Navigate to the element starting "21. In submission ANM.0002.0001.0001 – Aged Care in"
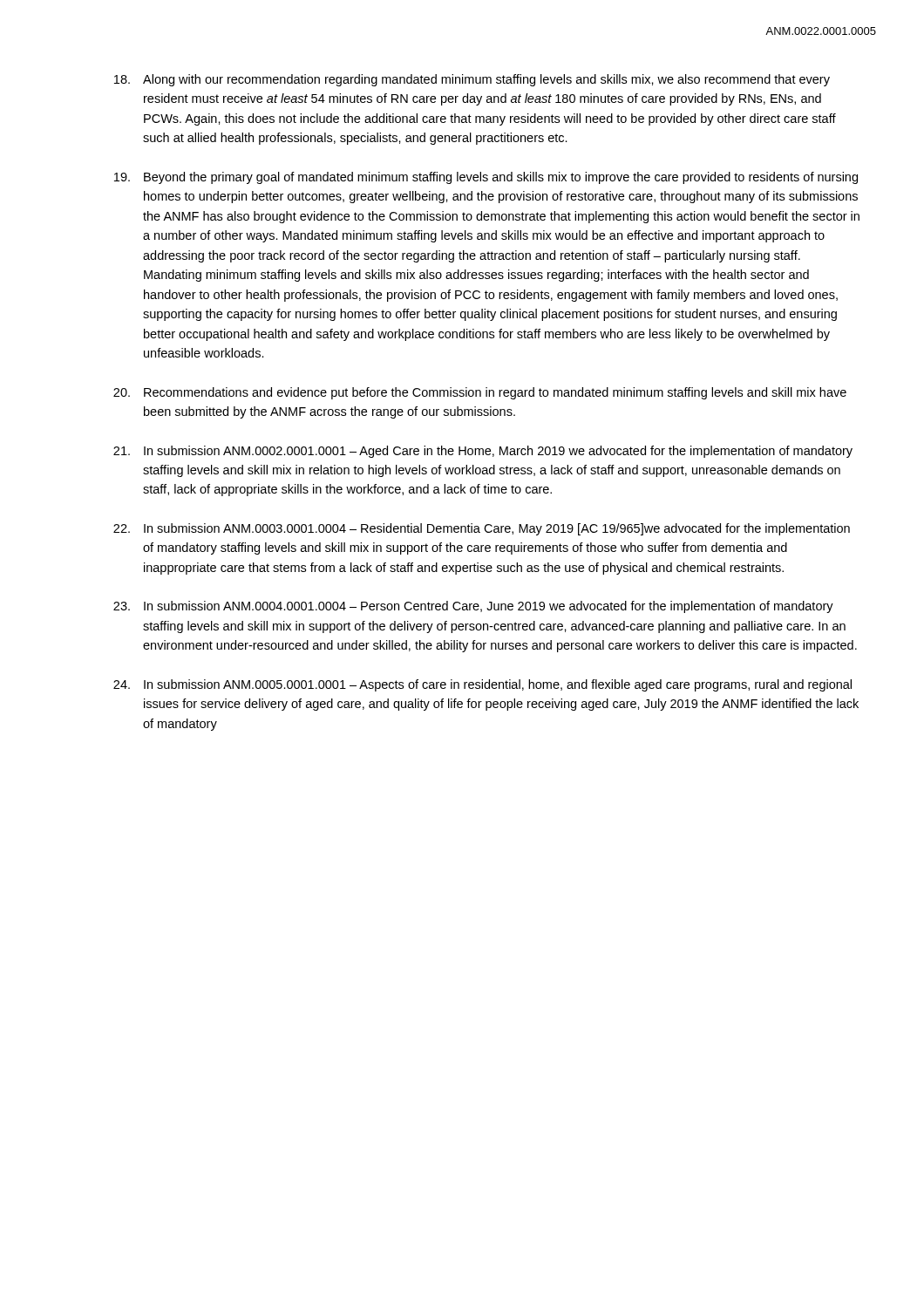The width and height of the screenshot is (924, 1308). pyautogui.click(x=475, y=470)
